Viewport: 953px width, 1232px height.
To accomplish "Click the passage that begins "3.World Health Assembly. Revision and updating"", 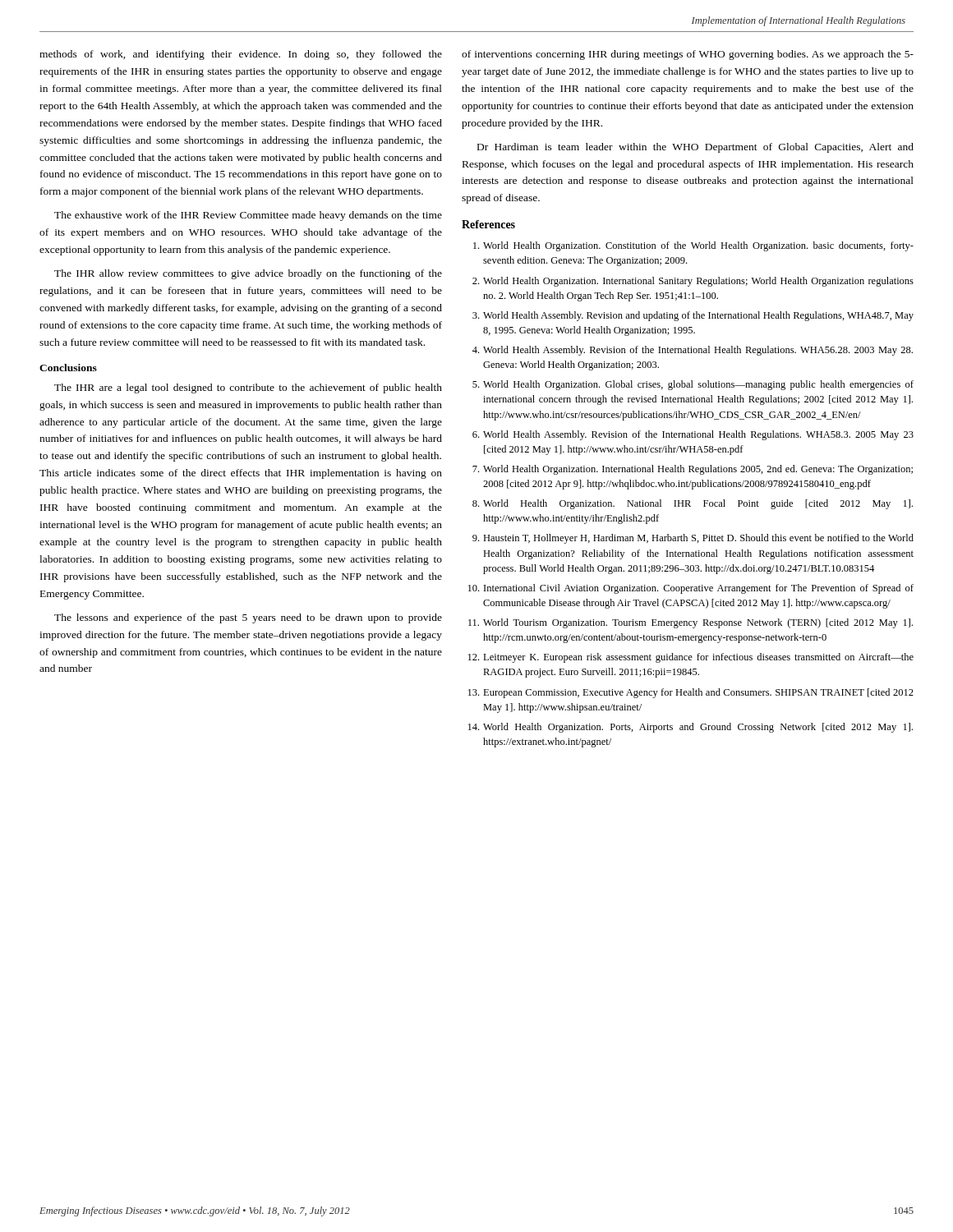I will tap(688, 323).
